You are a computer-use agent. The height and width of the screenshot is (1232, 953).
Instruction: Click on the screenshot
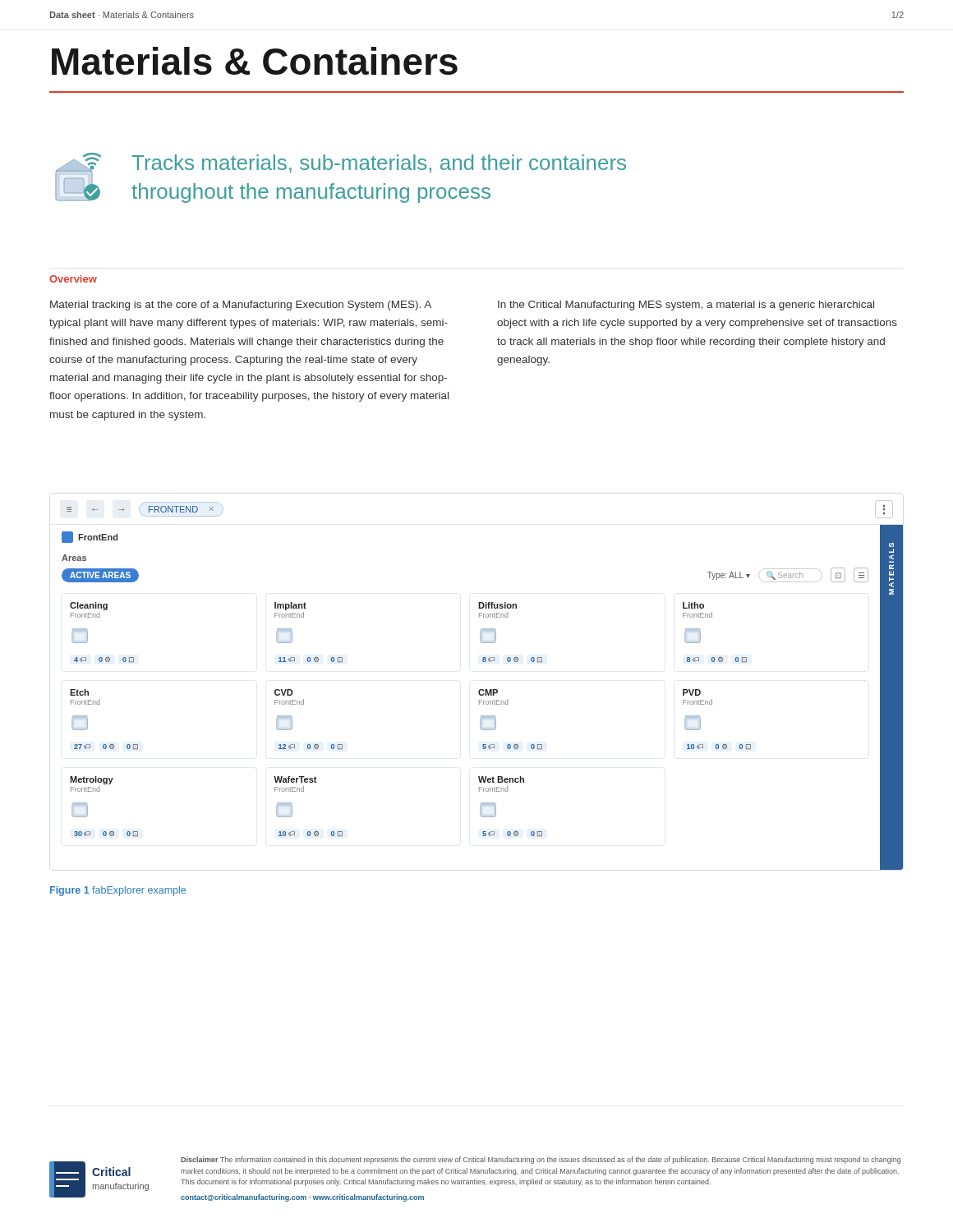click(x=476, y=682)
